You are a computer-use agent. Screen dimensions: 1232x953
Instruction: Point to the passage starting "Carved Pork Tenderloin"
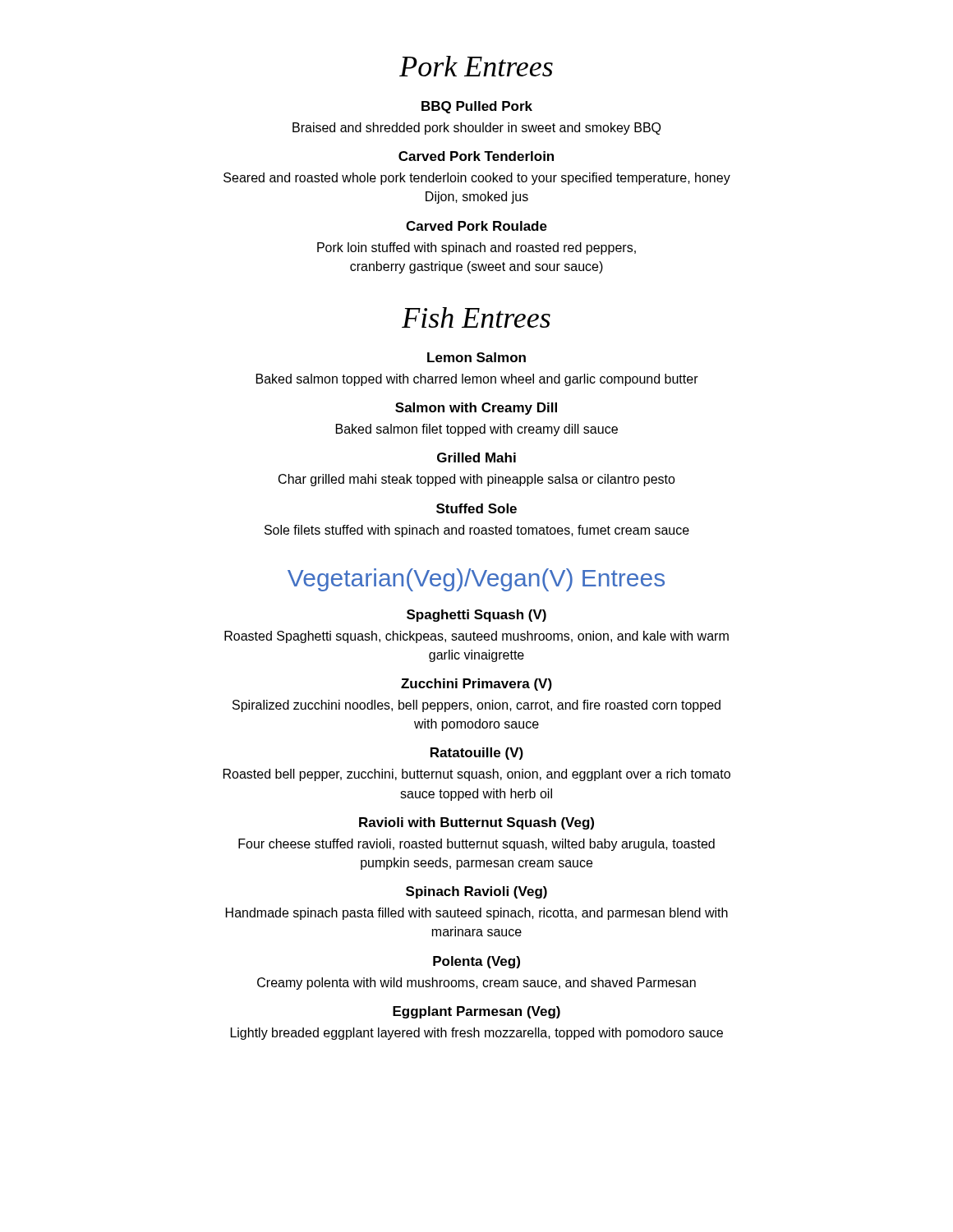tap(476, 157)
